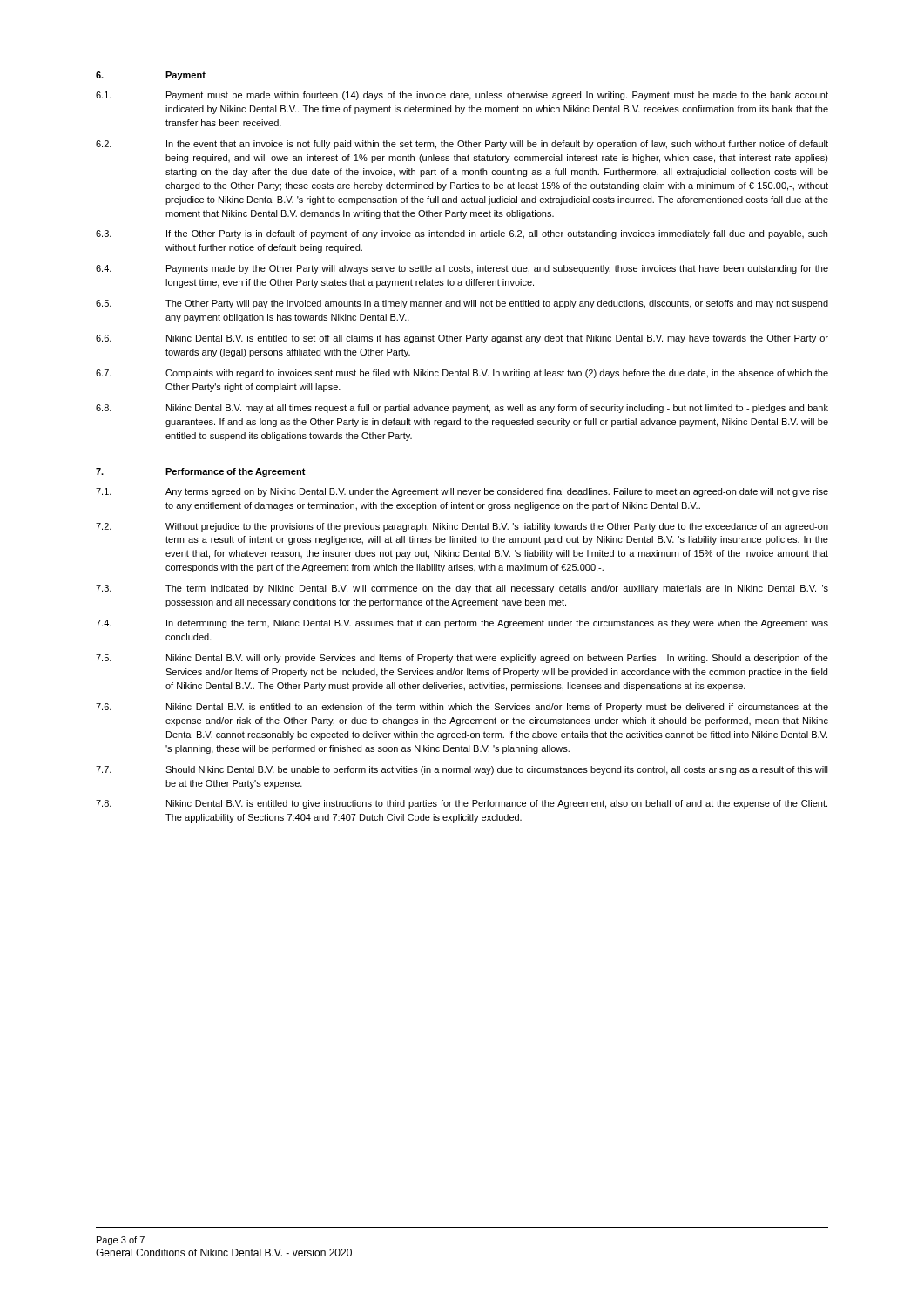This screenshot has width=924, height=1307.
Task: Point to the block beginning "7.8. Nikinc Dental B.V."
Action: 462,812
